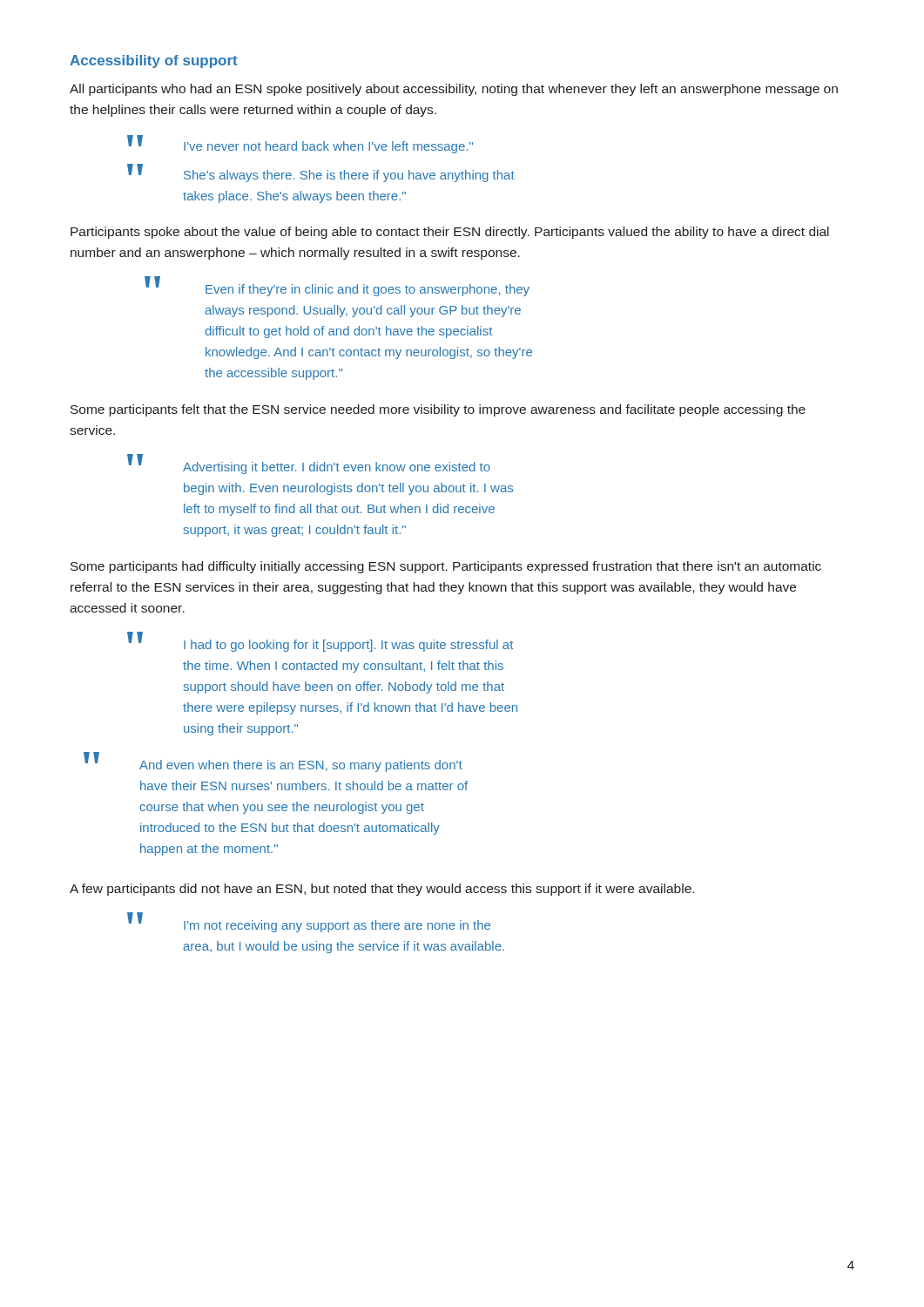This screenshot has width=924, height=1307.
Task: Where is the passage that starts "" I've never not heard back when"?
Action: pyautogui.click(x=328, y=146)
